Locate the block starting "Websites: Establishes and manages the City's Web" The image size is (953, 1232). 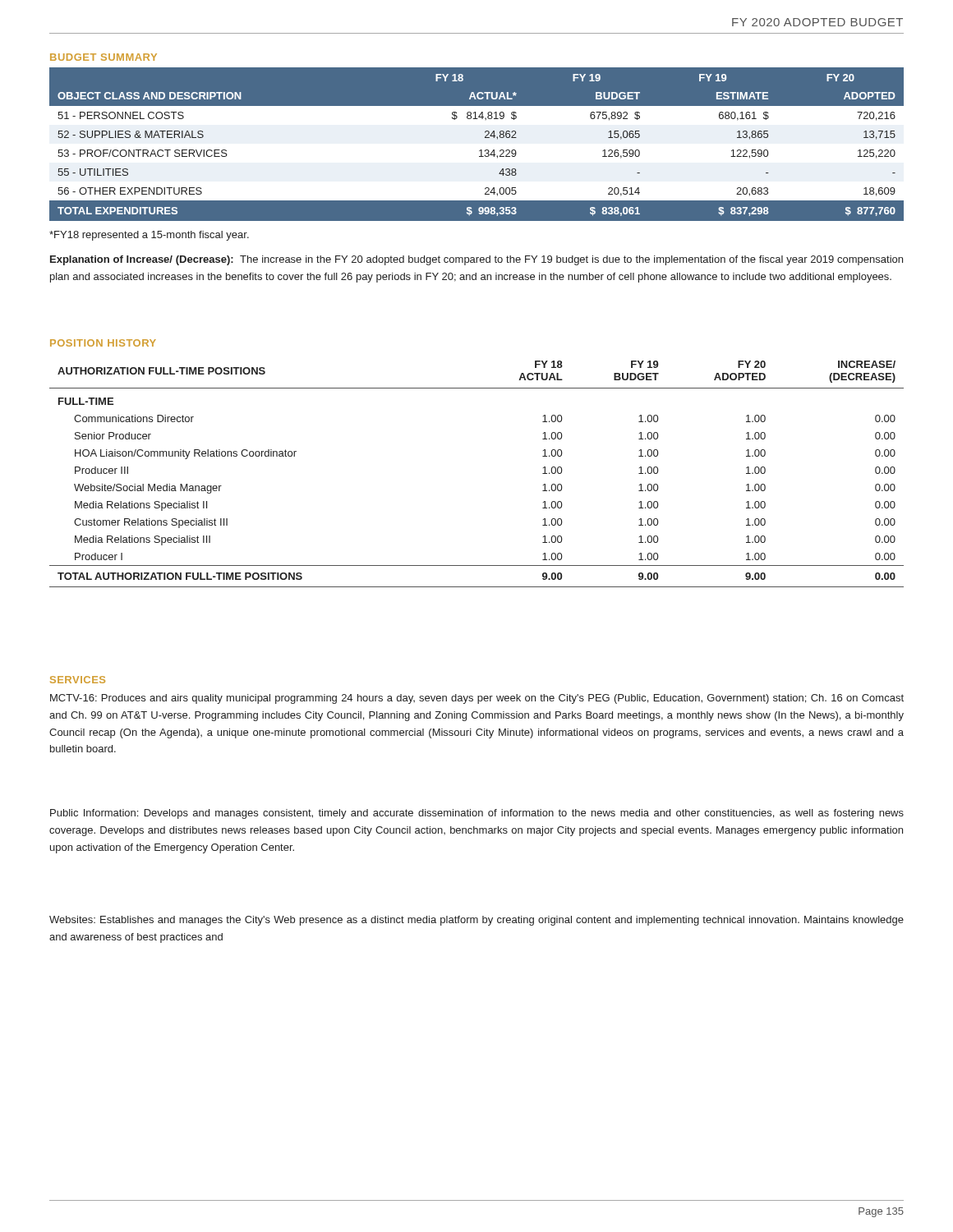tap(476, 928)
